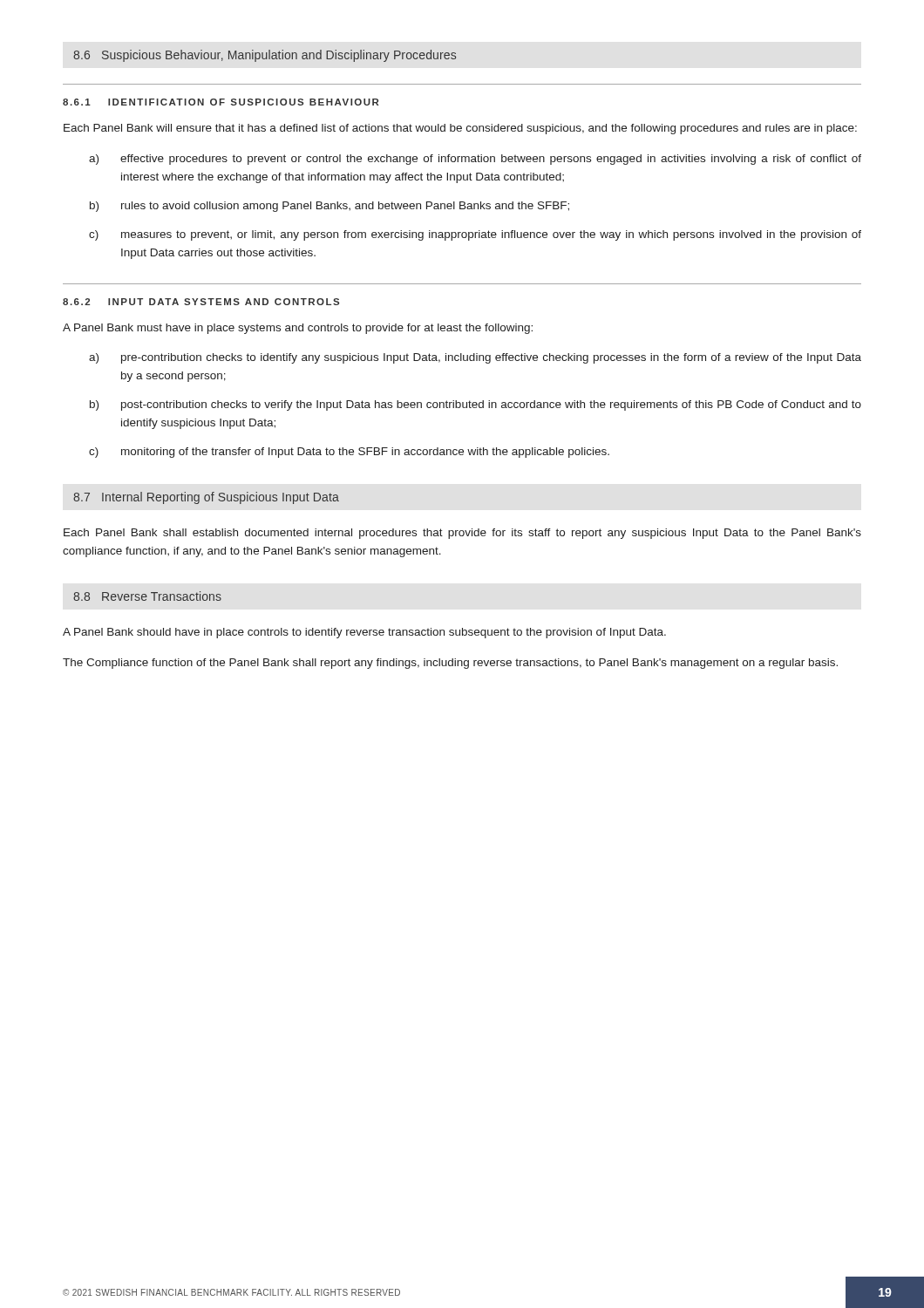Navigate to the region starting "c) monitoring of"
Viewport: 924px width, 1308px height.
462,452
